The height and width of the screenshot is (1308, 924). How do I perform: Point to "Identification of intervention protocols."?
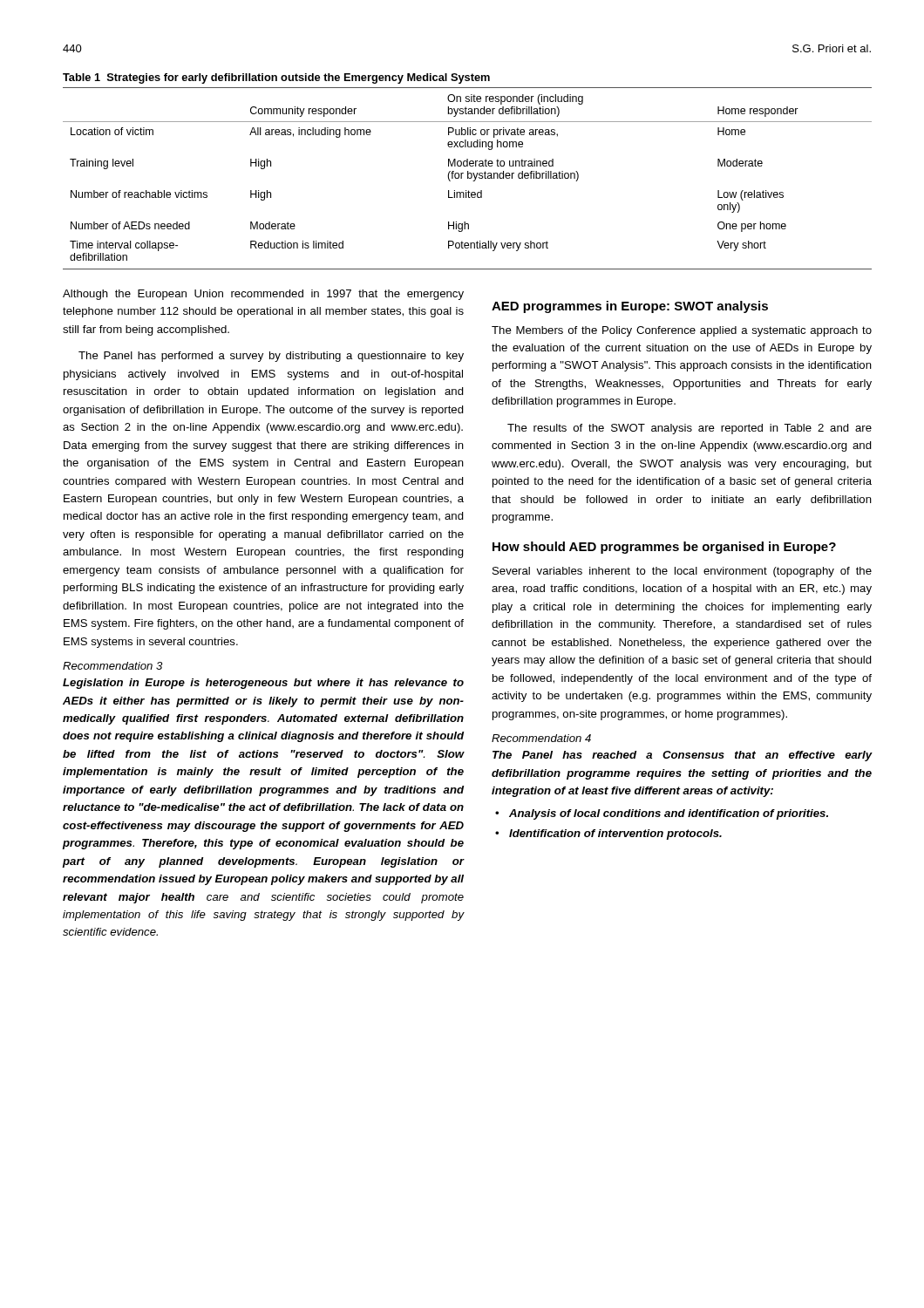coord(616,833)
